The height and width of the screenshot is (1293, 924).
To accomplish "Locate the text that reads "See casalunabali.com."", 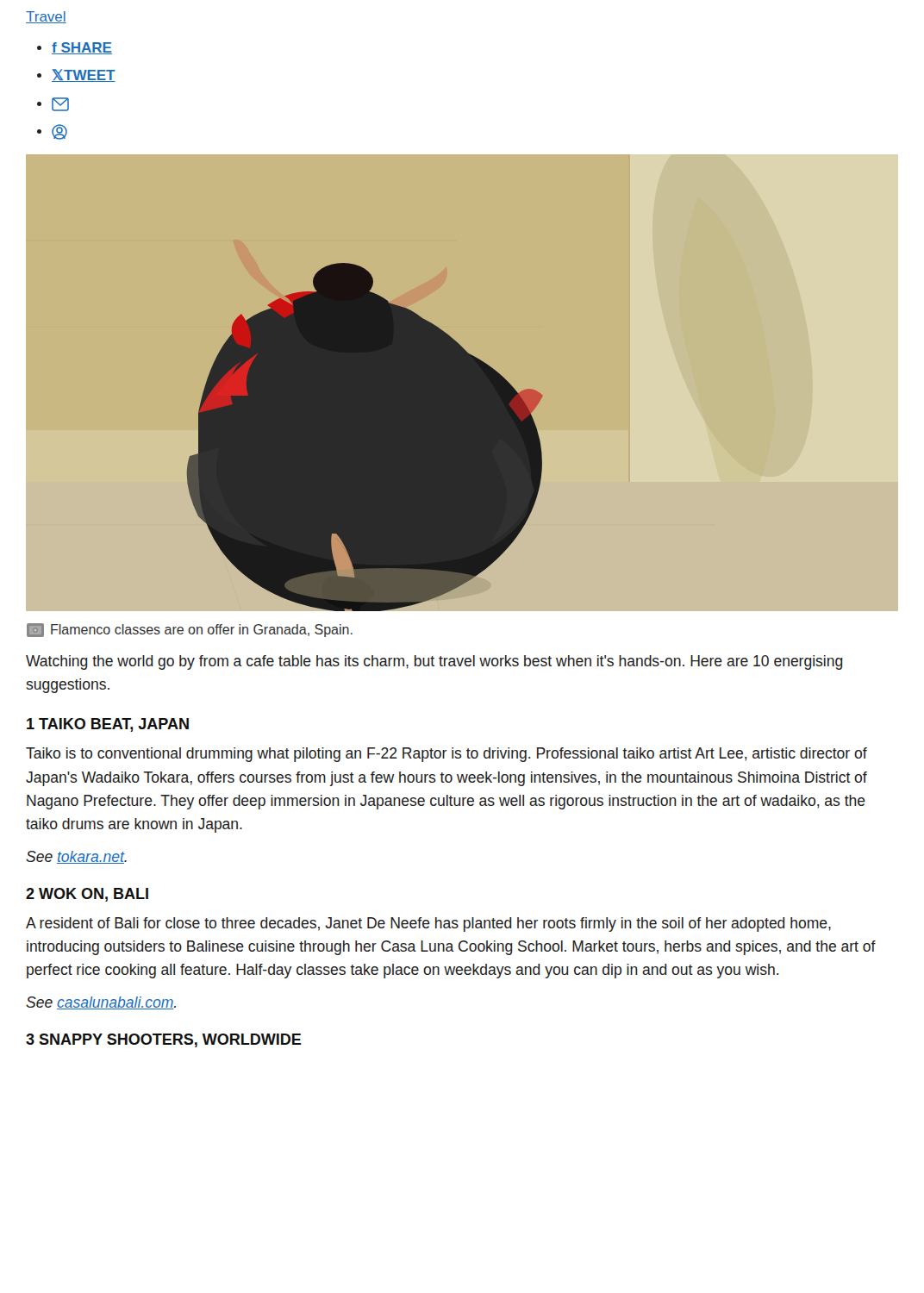I will pos(102,1003).
